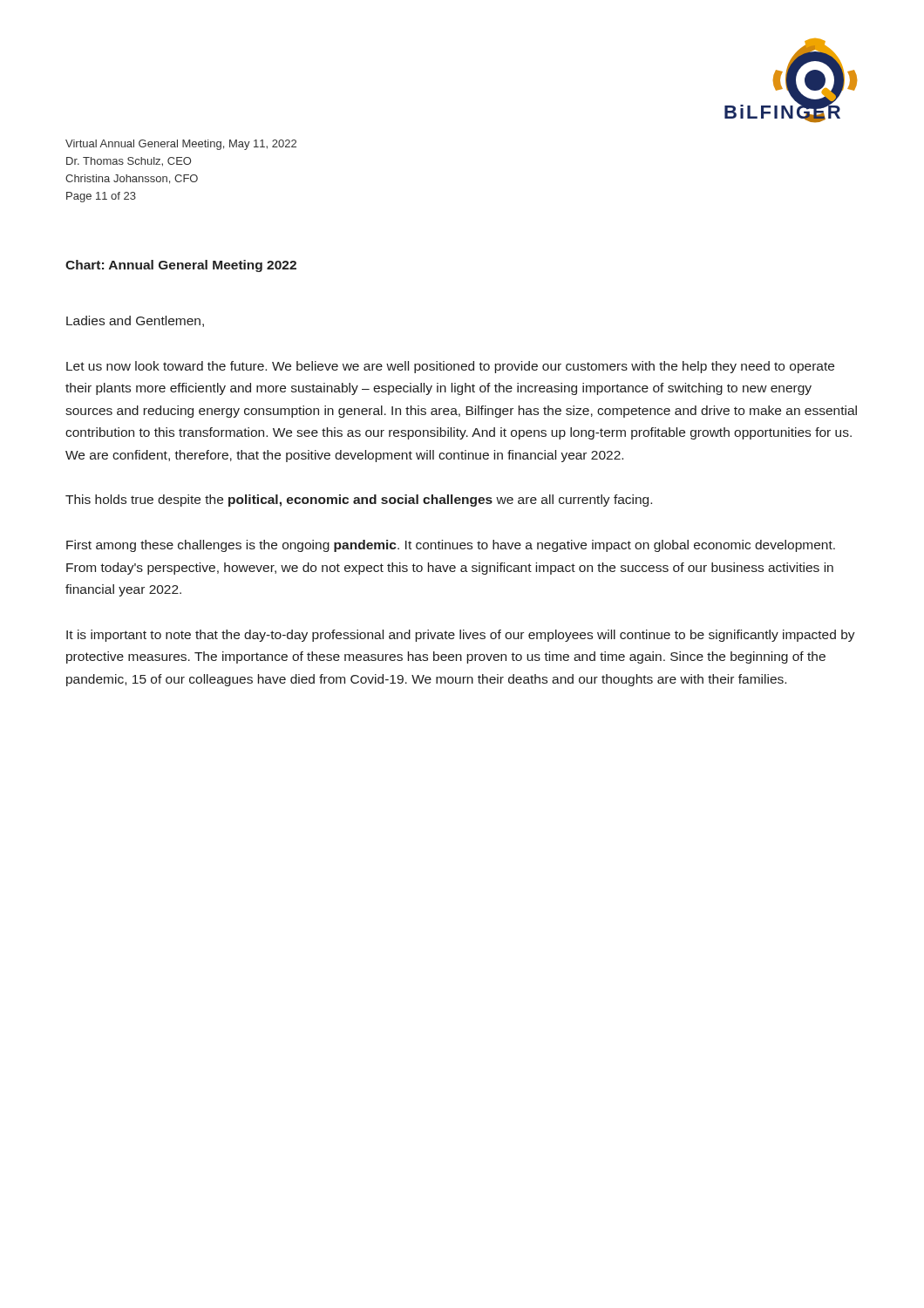Point to the element starting "Chart: Annual General Meeting 2022"
Viewport: 924px width, 1308px height.
[181, 265]
